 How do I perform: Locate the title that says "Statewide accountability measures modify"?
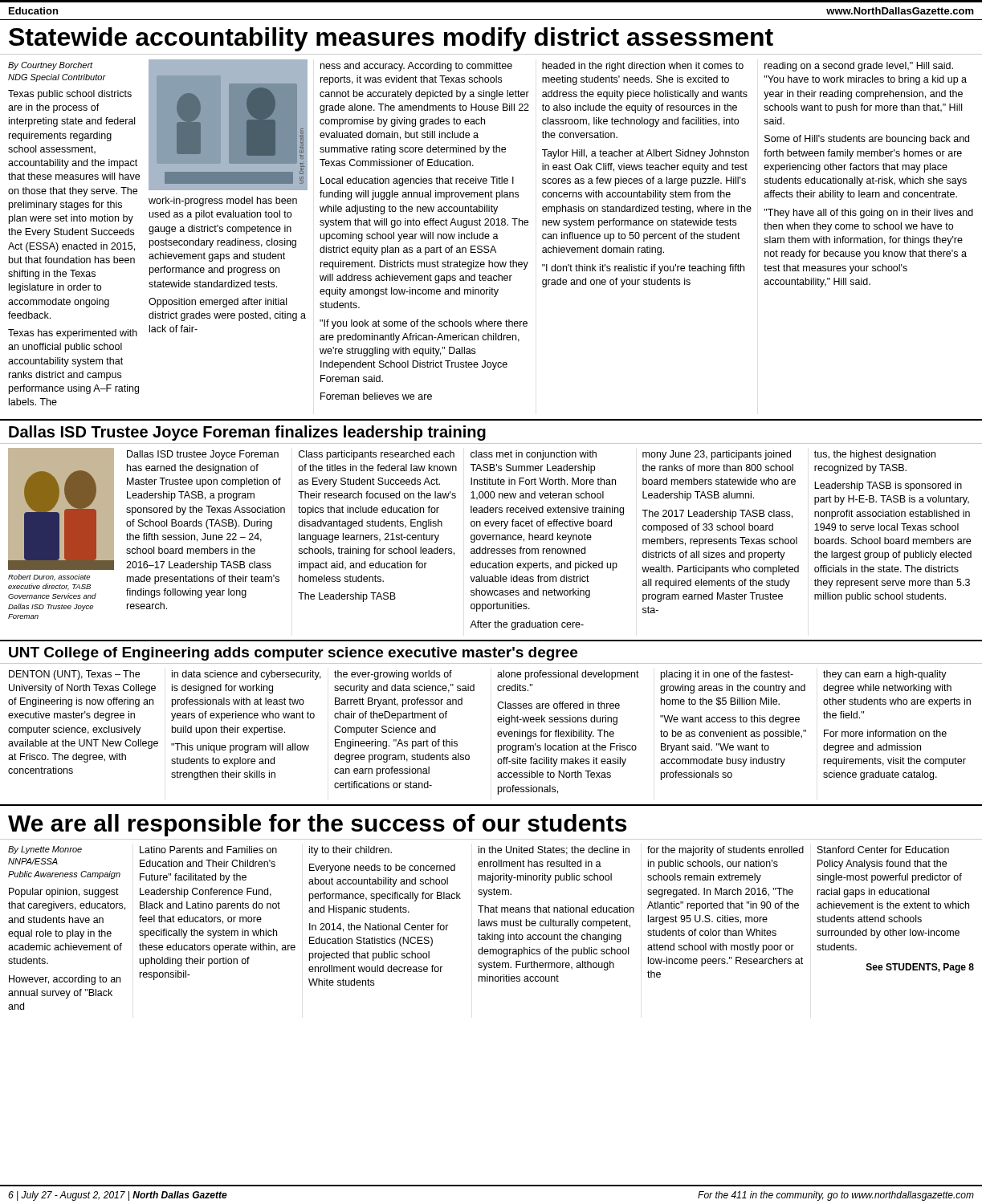point(391,37)
